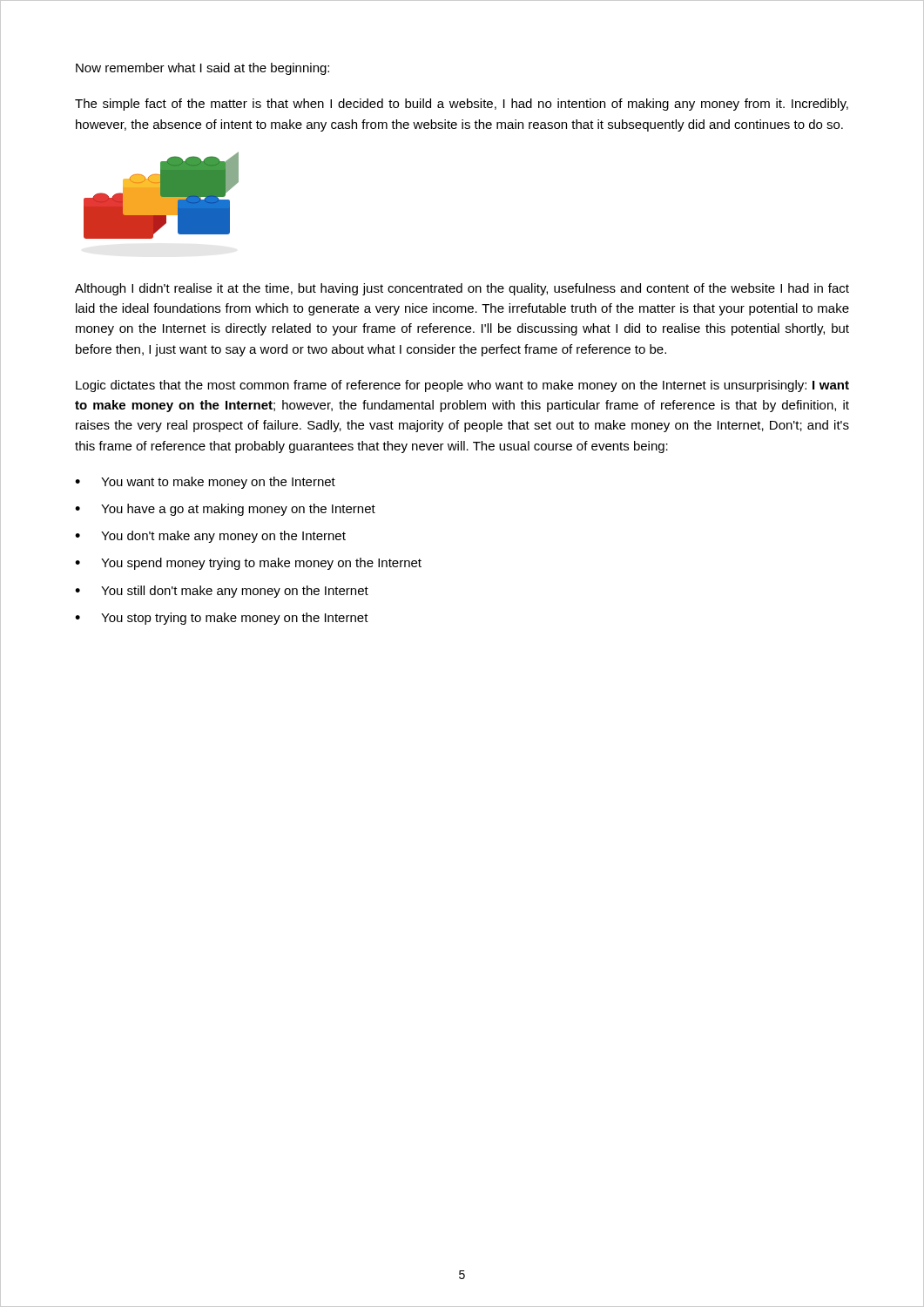Screen dimensions: 1307x924
Task: Where is the passage that starts "Although I didn't realise it at the"?
Action: point(462,318)
